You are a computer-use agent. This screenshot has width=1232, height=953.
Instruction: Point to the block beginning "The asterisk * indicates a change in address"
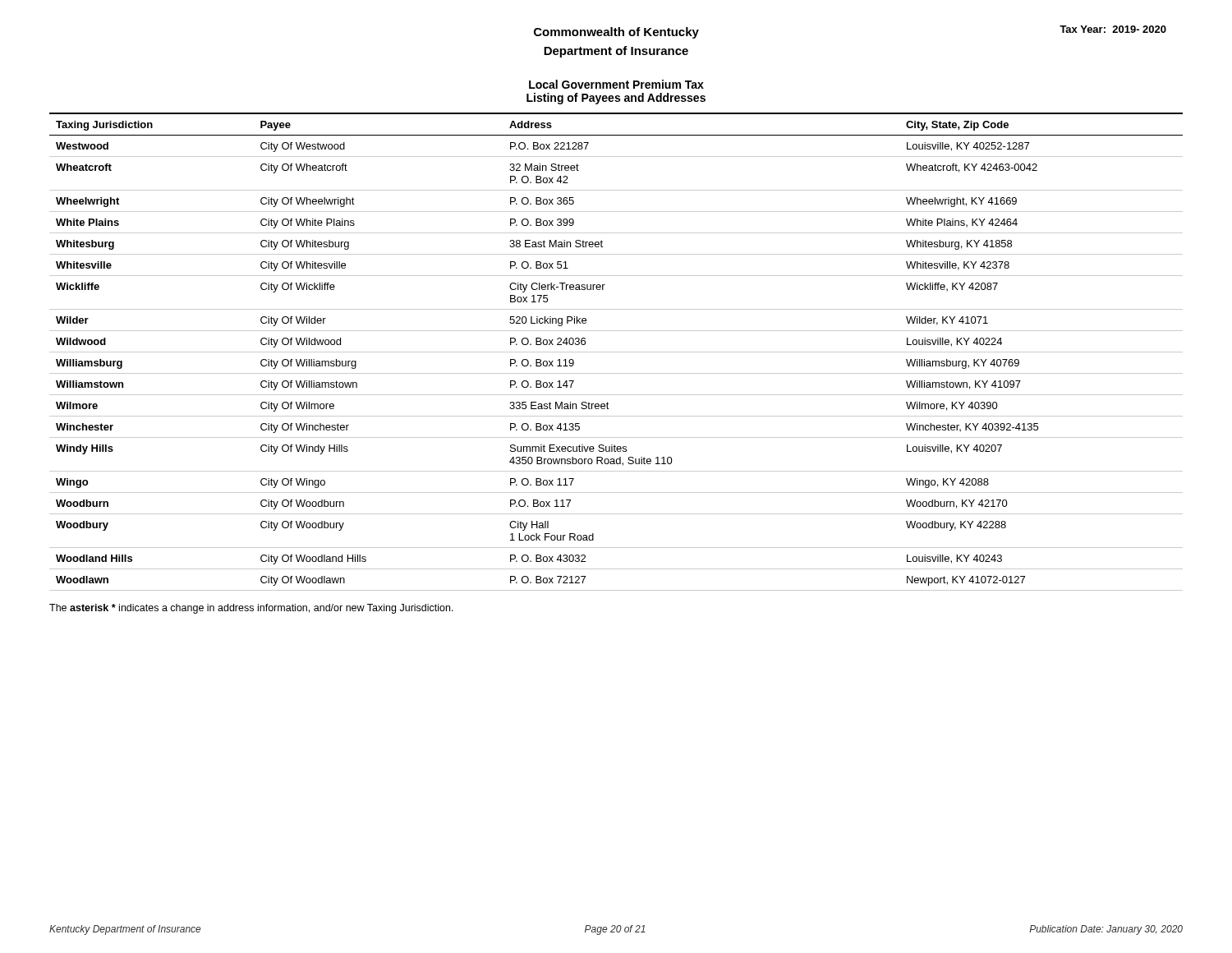(x=252, y=608)
